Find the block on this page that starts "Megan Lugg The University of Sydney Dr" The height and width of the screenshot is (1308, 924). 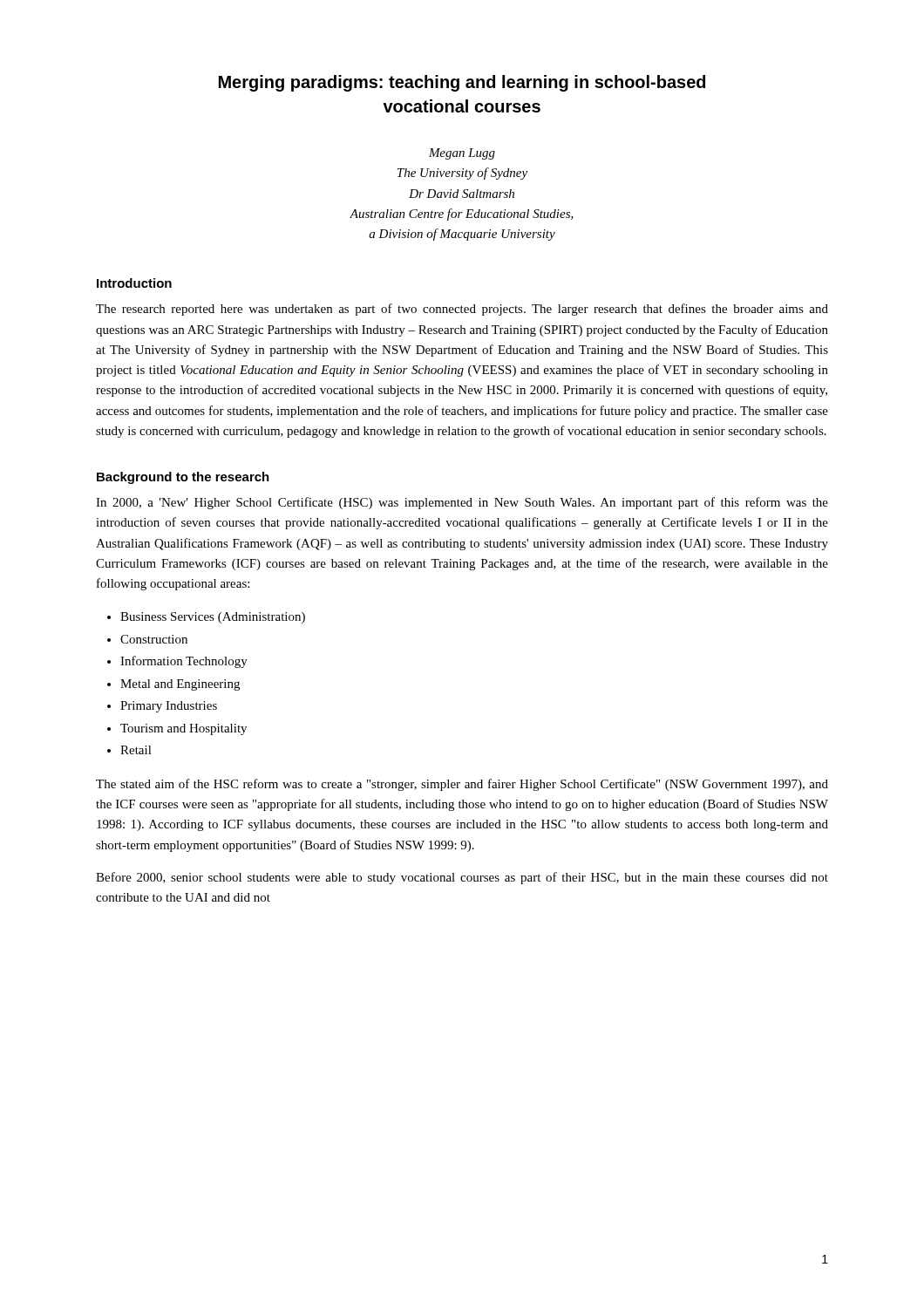tap(462, 193)
